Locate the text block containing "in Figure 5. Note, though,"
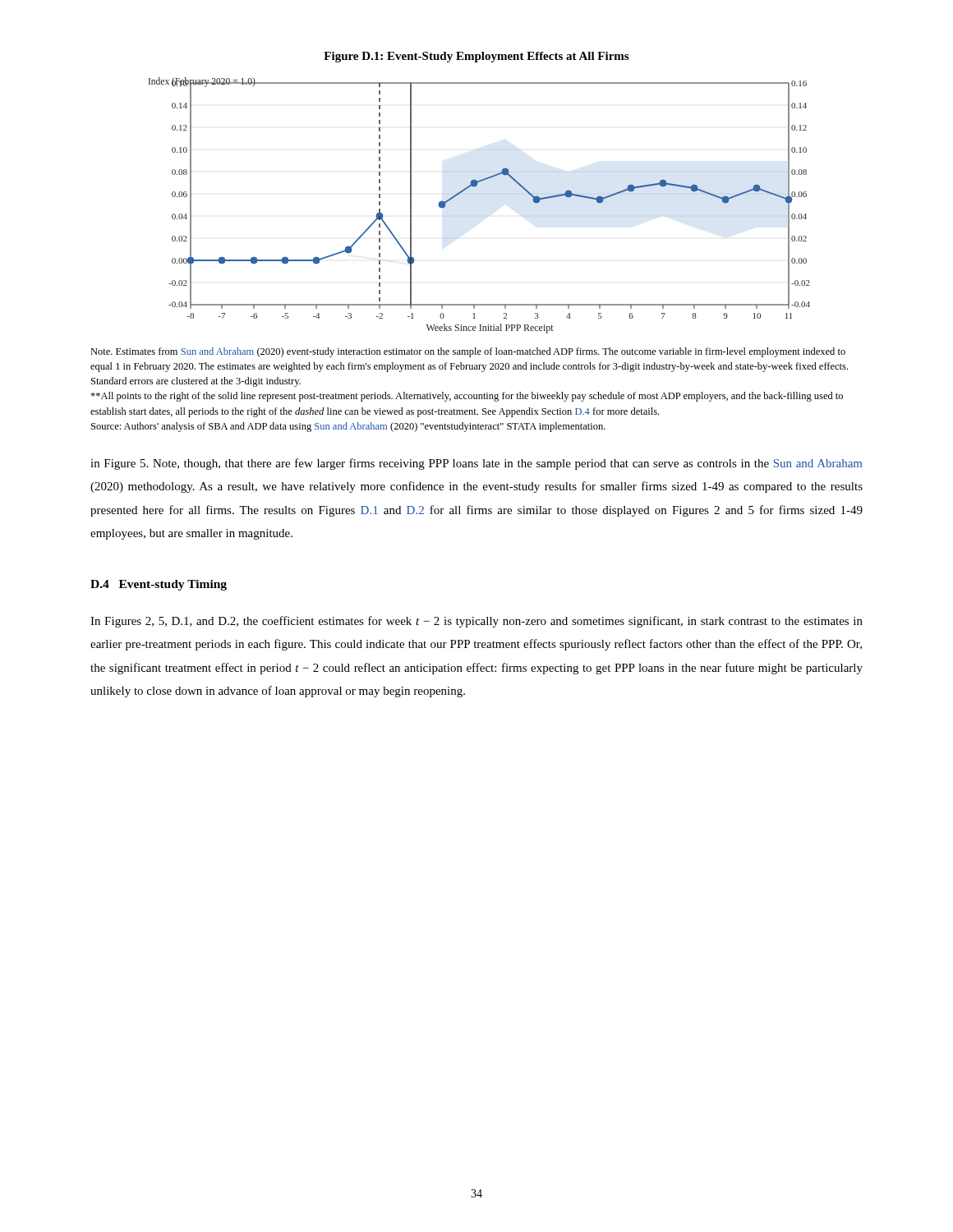 (x=476, y=498)
